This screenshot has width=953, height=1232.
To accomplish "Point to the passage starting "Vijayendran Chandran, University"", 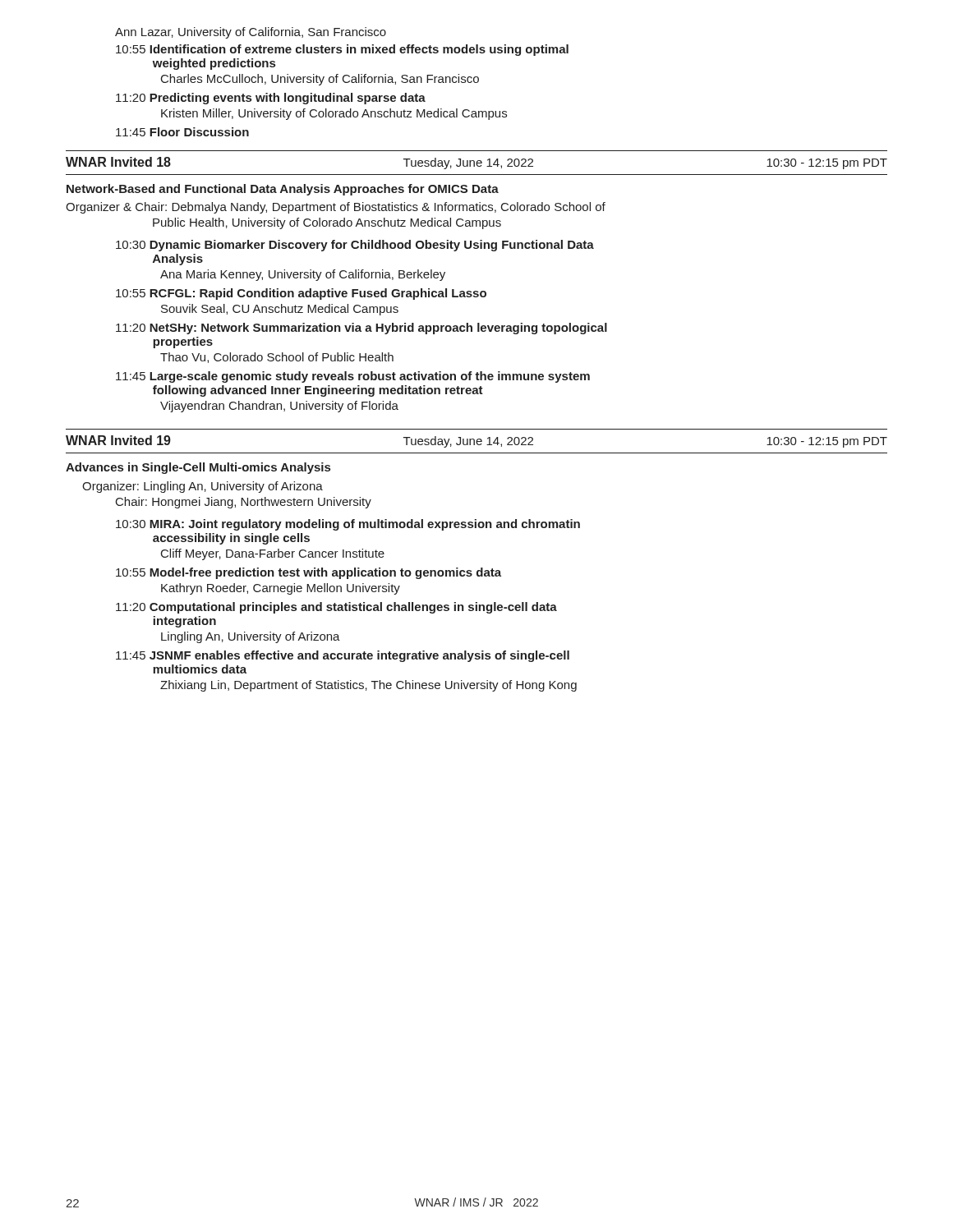I will coord(279,405).
